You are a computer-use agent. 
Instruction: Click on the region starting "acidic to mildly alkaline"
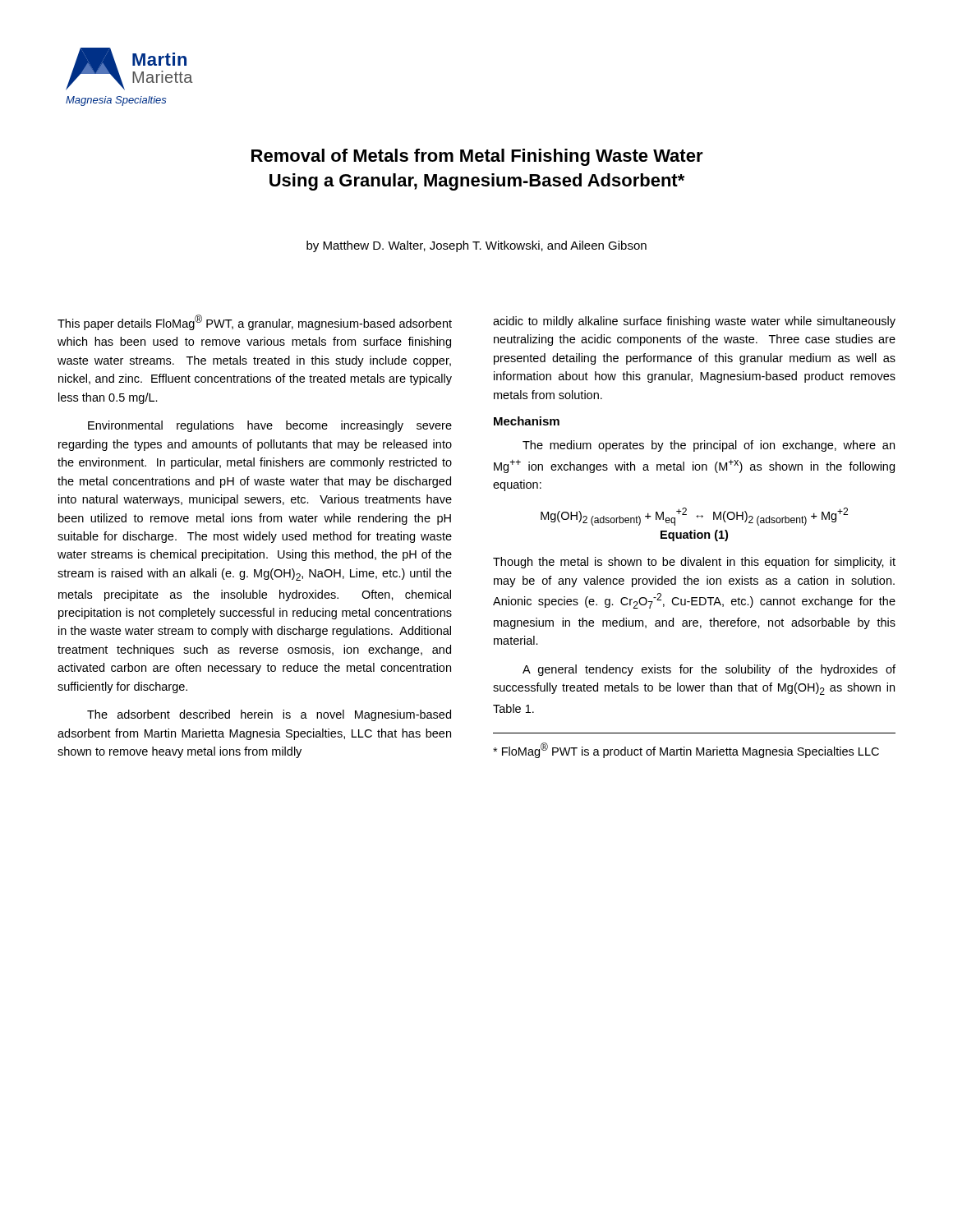pyautogui.click(x=694, y=358)
